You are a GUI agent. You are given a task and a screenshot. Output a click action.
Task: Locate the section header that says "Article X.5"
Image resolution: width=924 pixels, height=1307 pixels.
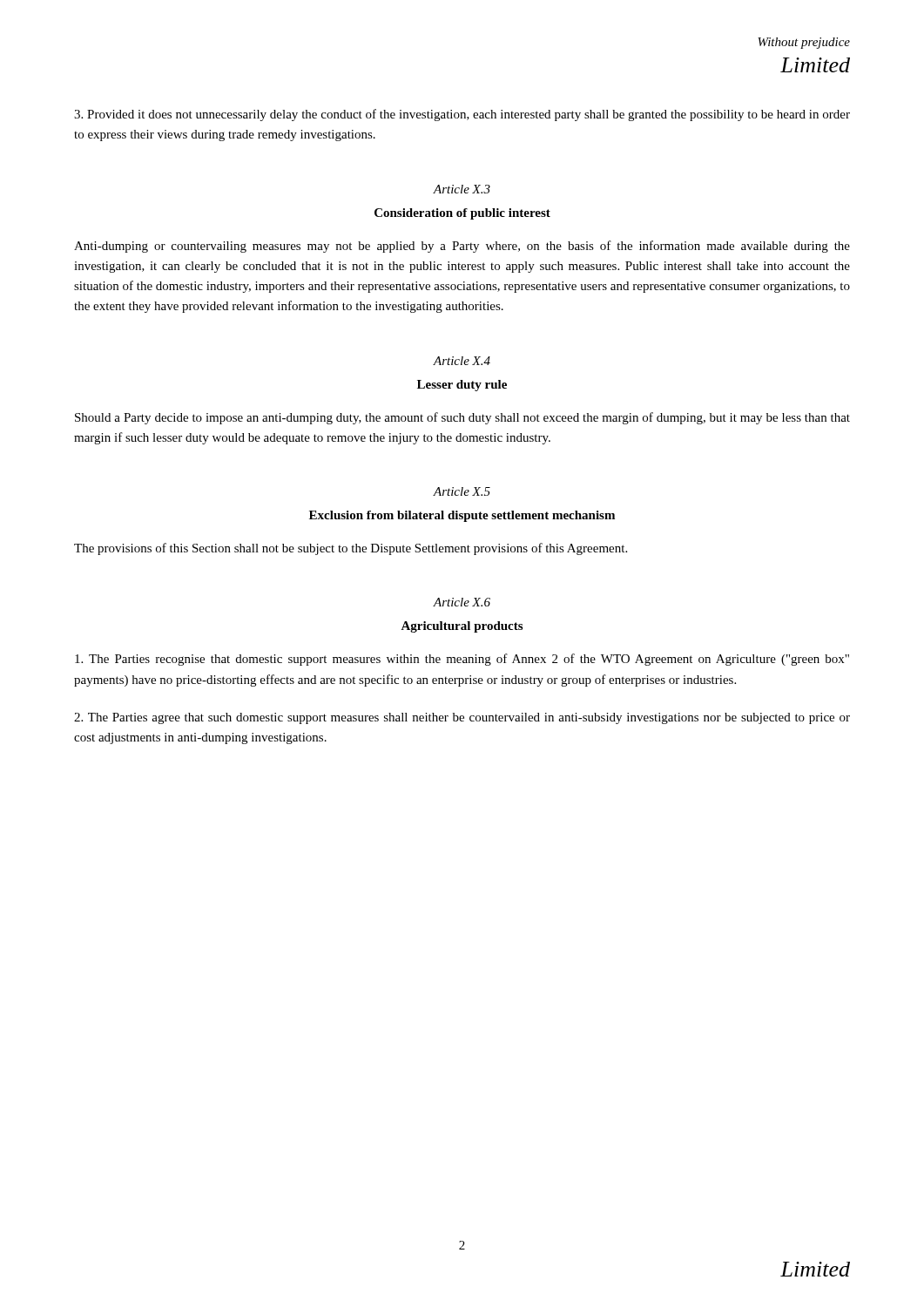click(462, 491)
